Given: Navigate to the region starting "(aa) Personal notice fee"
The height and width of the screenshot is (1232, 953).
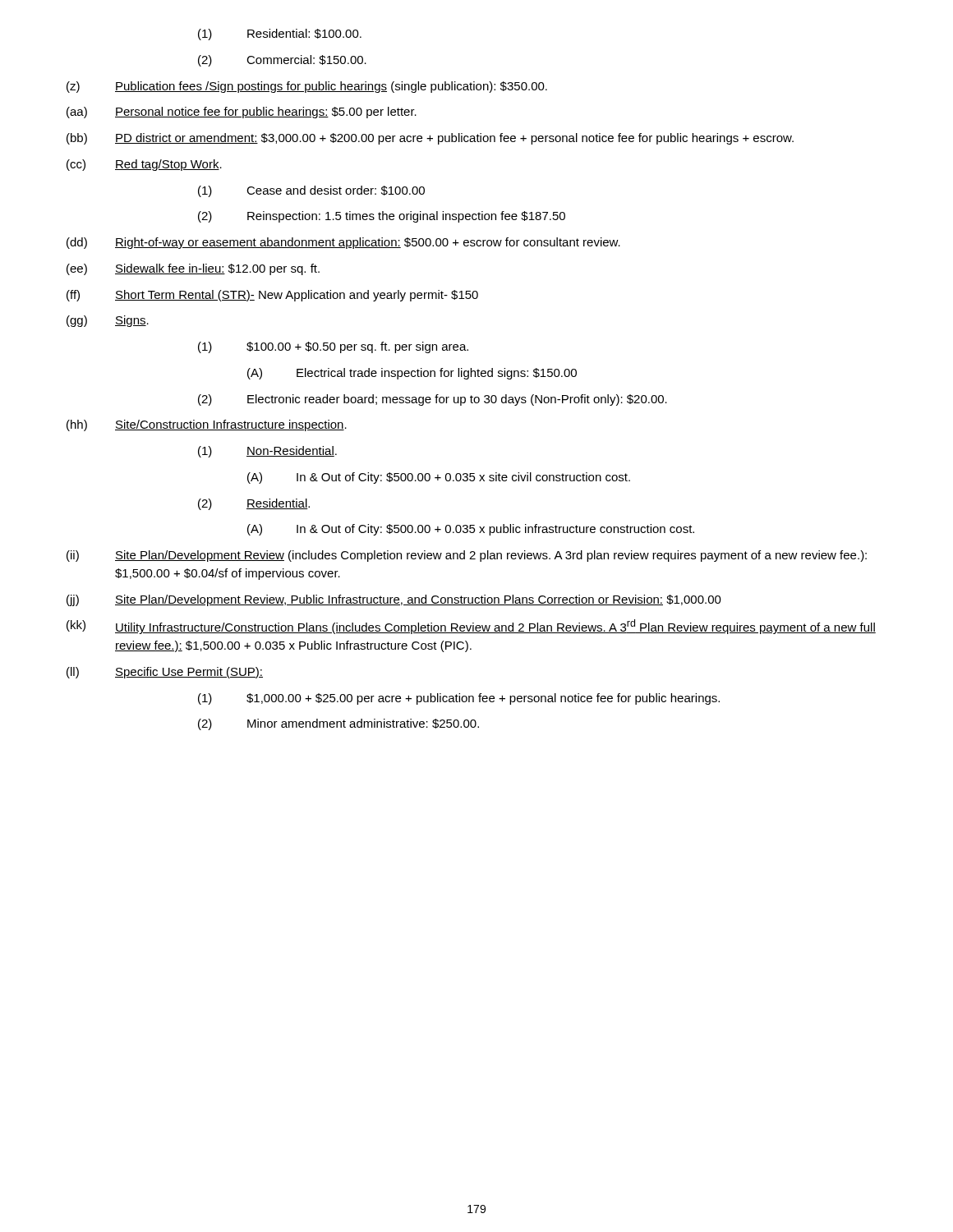Looking at the screenshot, I should coord(242,113).
